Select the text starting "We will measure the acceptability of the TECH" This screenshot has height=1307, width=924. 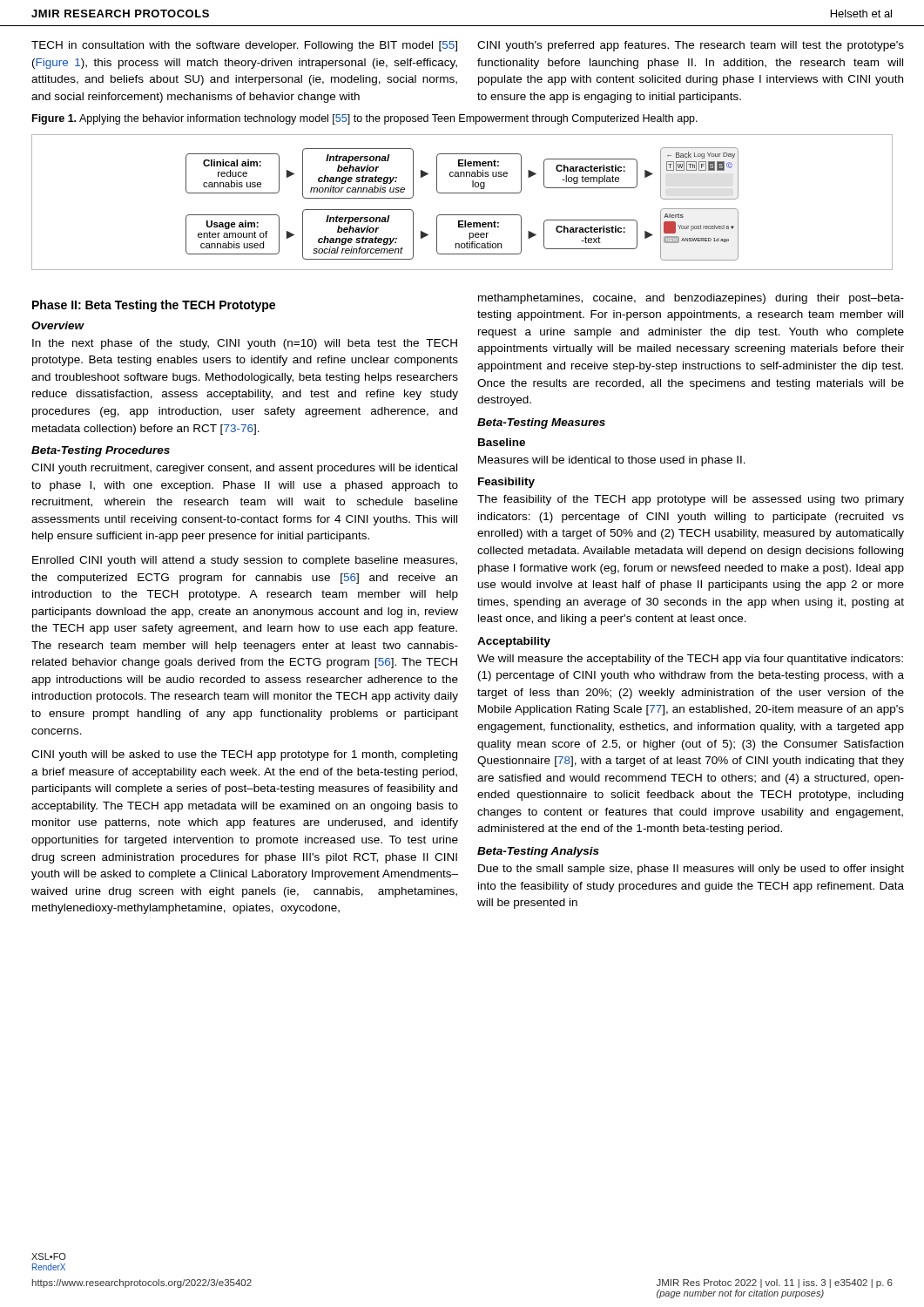691,744
